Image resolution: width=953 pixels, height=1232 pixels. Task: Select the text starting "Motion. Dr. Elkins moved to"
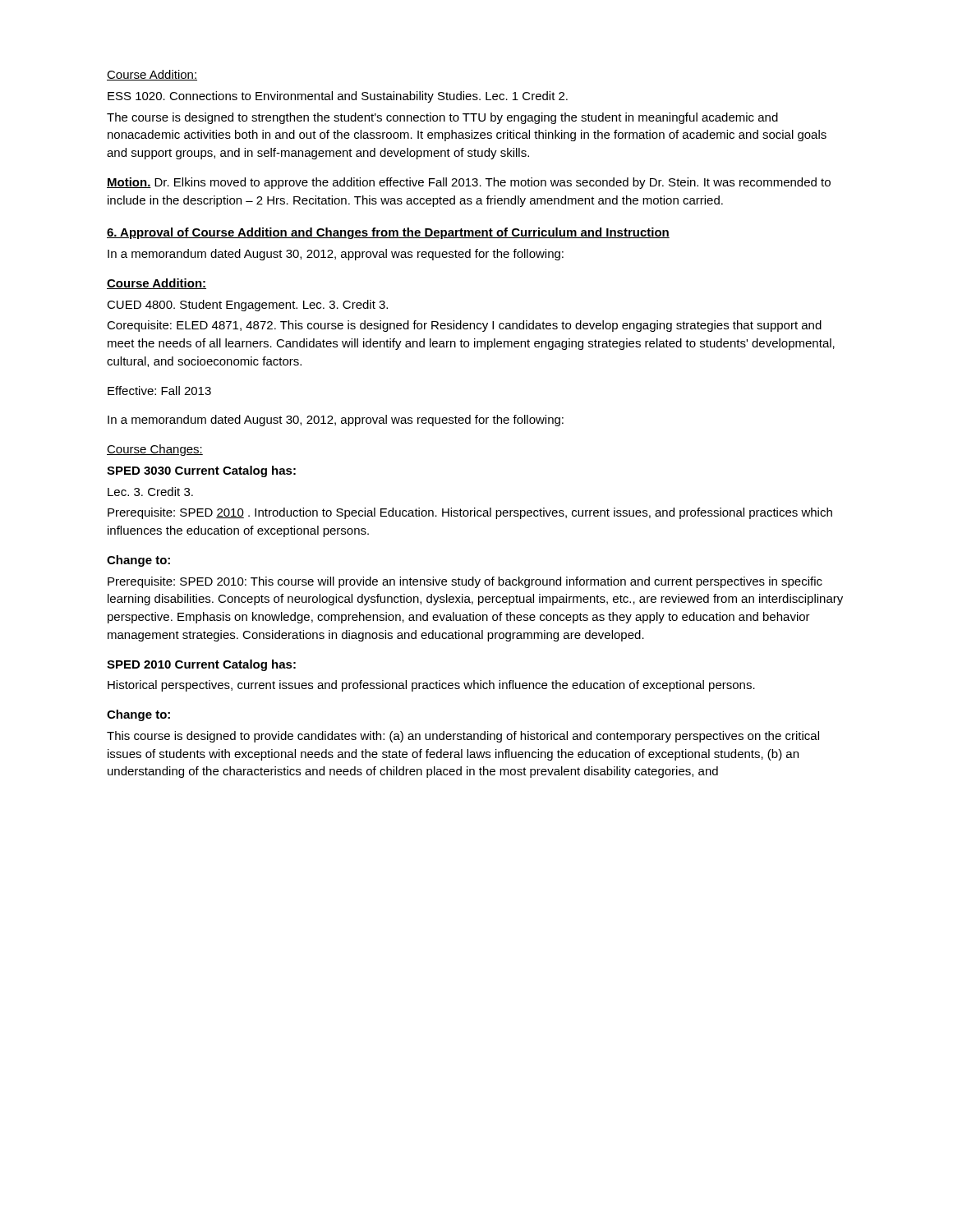[x=476, y=191]
